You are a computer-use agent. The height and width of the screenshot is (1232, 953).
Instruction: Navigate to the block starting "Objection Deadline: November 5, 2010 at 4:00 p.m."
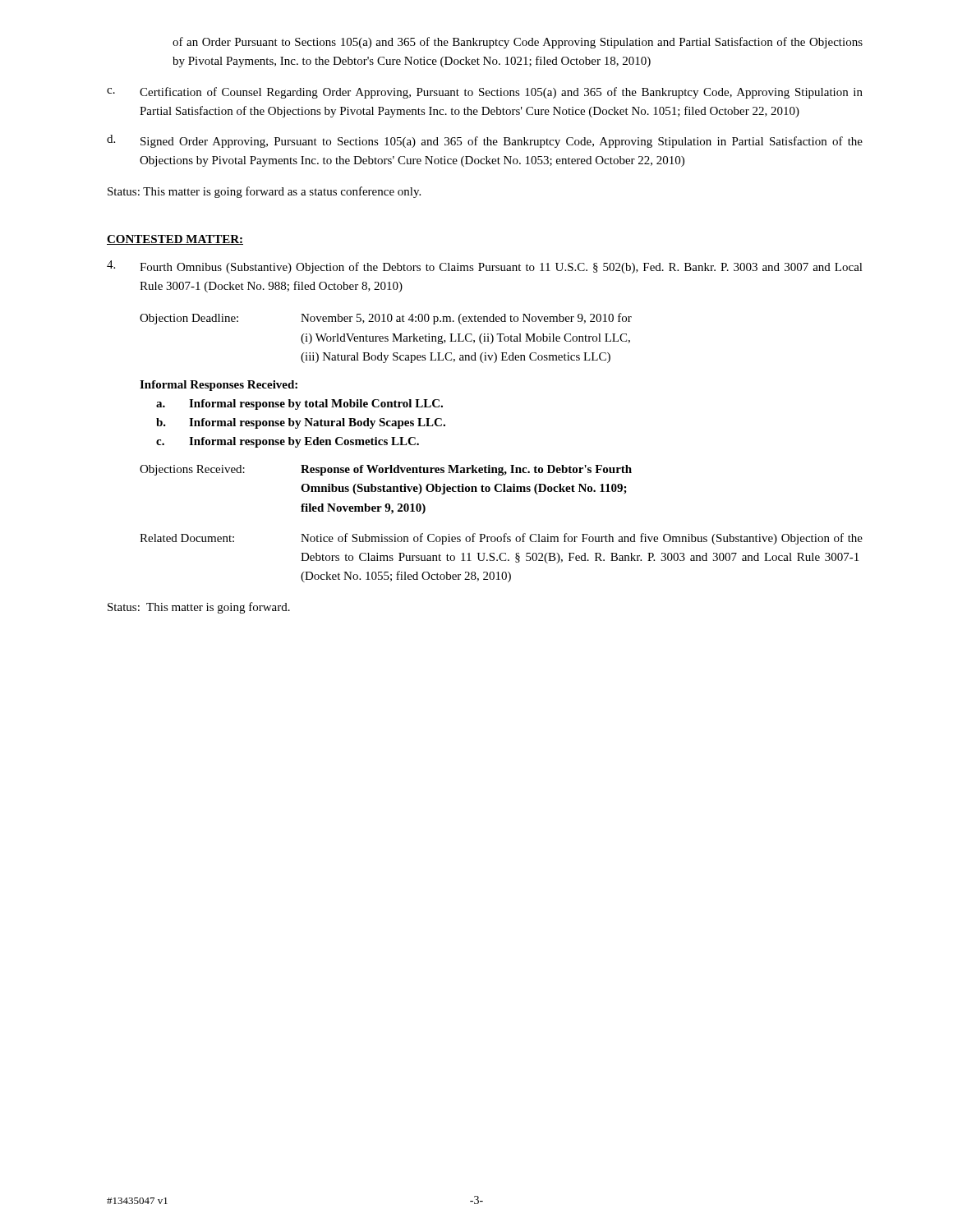pyautogui.click(x=501, y=338)
